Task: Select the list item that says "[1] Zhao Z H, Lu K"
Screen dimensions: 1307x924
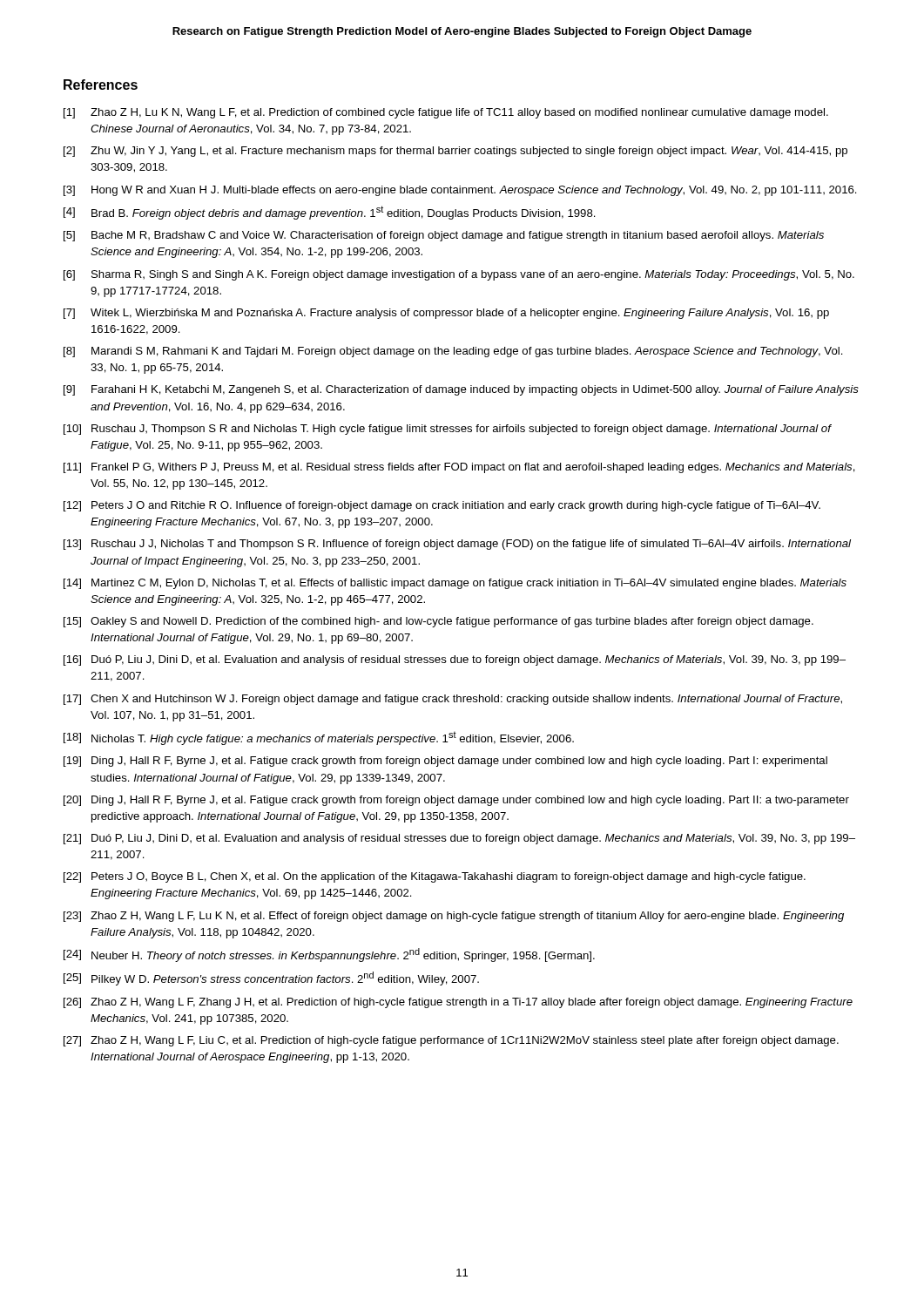Action: point(462,120)
